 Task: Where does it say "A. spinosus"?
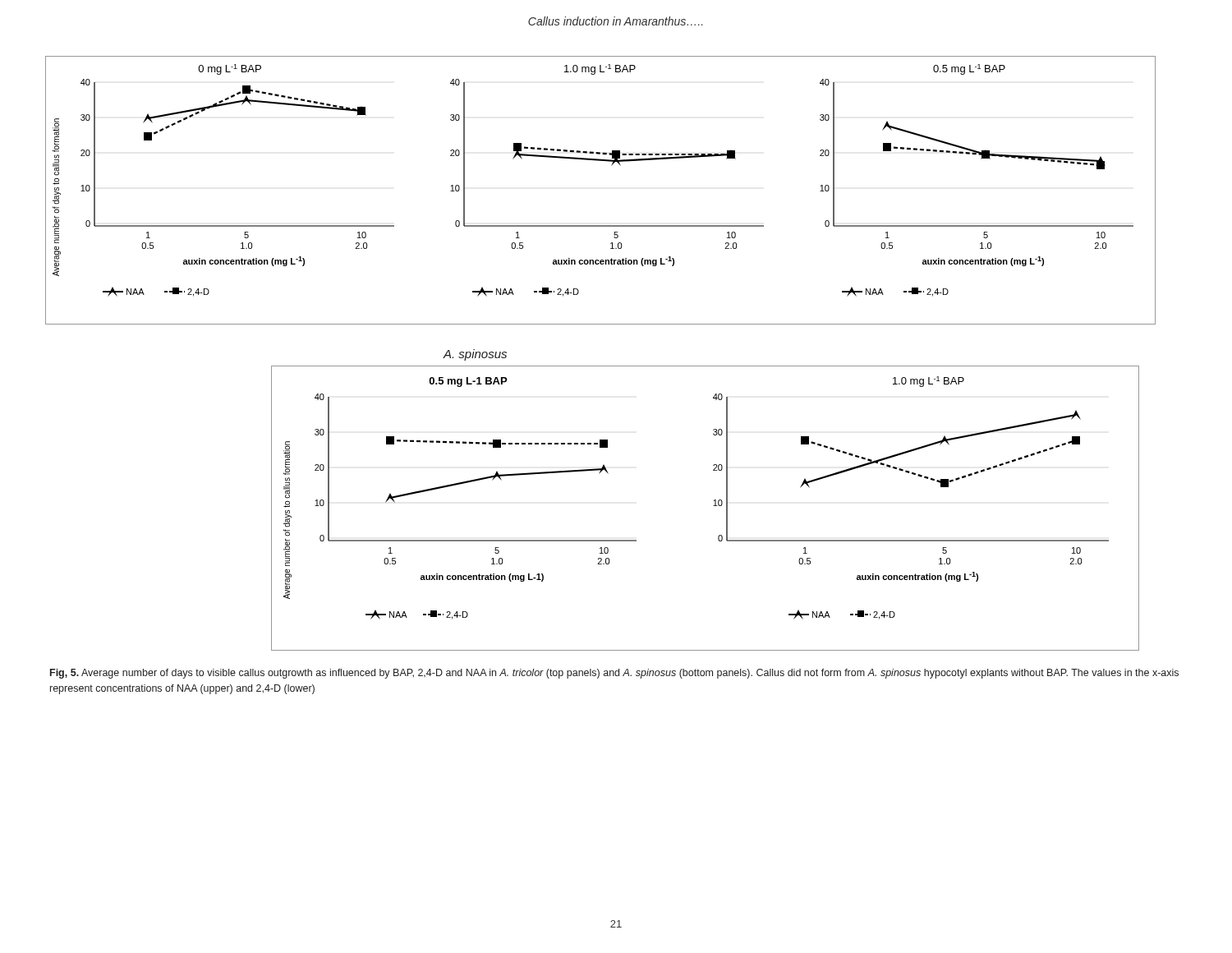[x=475, y=354]
